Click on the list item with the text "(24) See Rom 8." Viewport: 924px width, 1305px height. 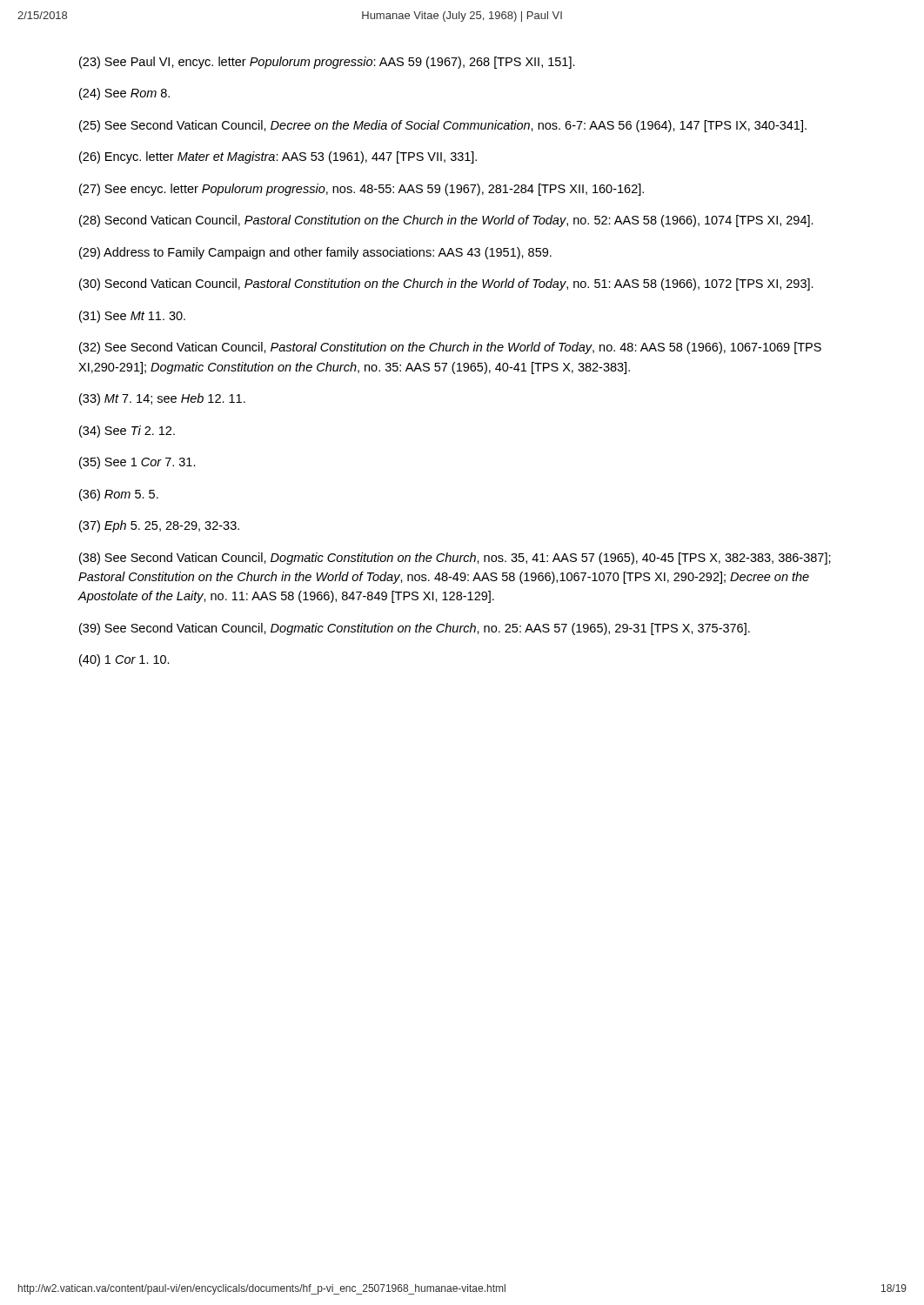click(124, 94)
